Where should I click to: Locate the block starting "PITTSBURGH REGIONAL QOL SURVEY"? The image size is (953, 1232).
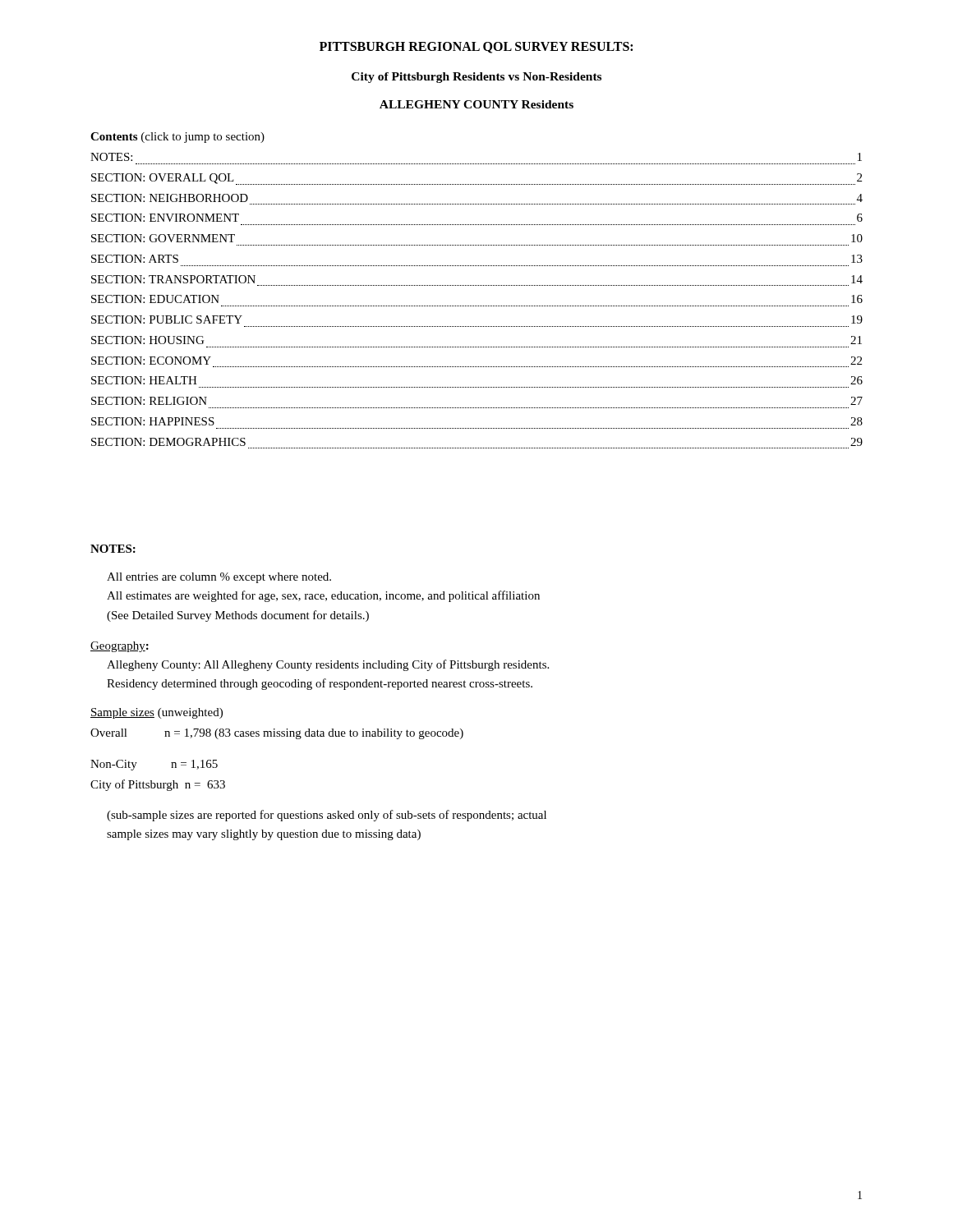point(476,46)
